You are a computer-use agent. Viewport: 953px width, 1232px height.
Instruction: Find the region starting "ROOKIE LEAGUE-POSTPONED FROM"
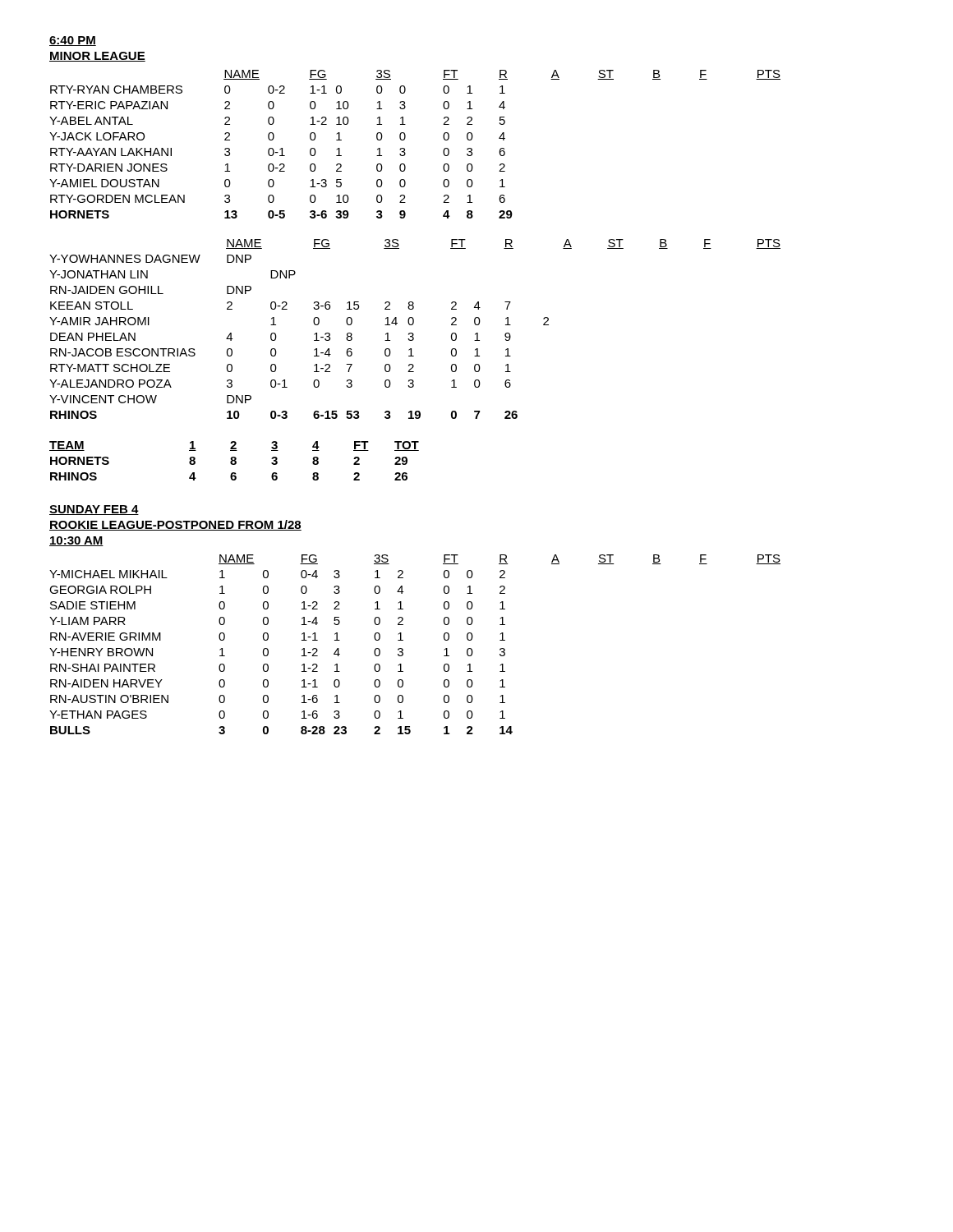pos(175,524)
